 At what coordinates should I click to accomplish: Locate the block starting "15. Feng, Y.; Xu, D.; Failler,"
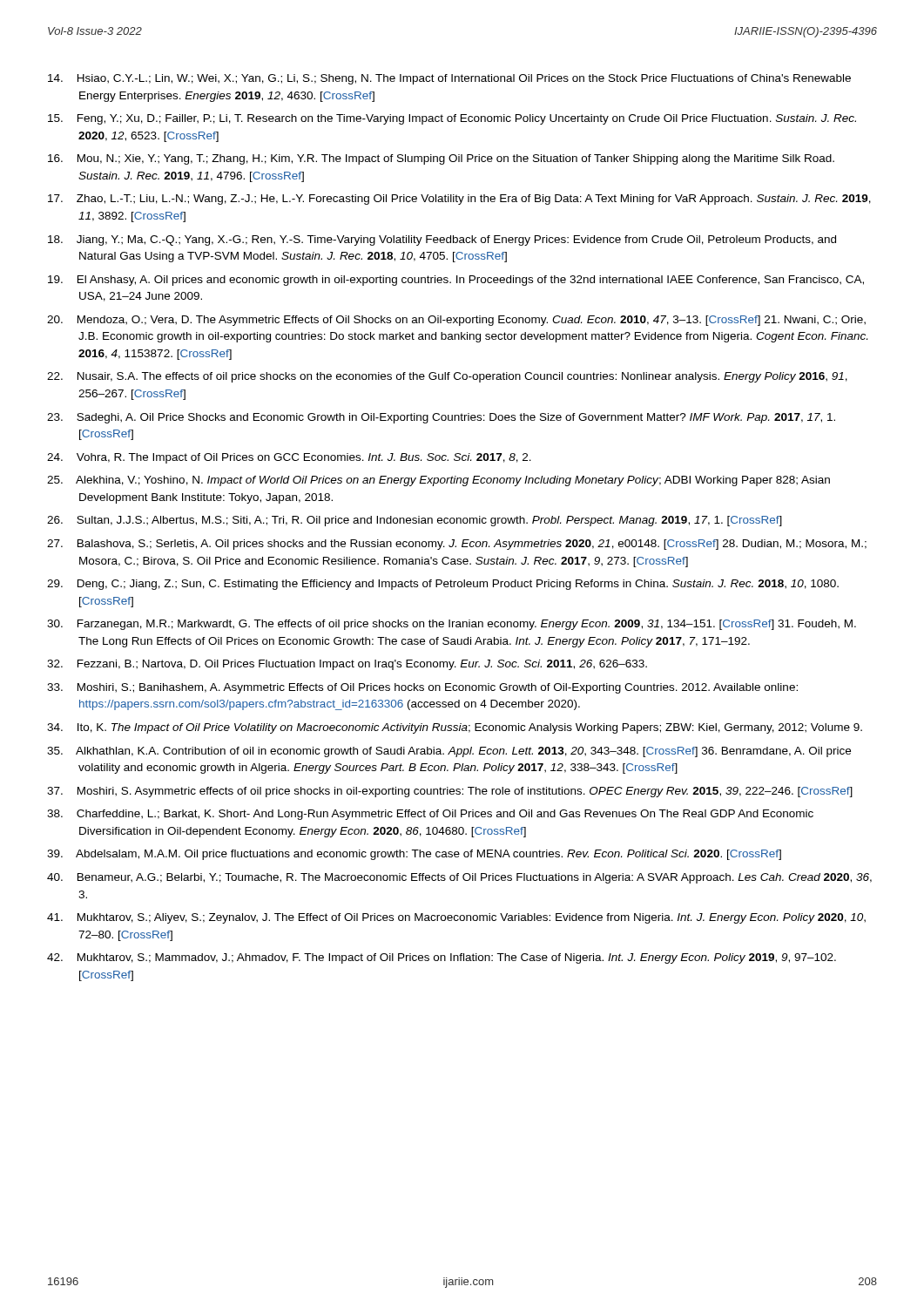point(452,127)
